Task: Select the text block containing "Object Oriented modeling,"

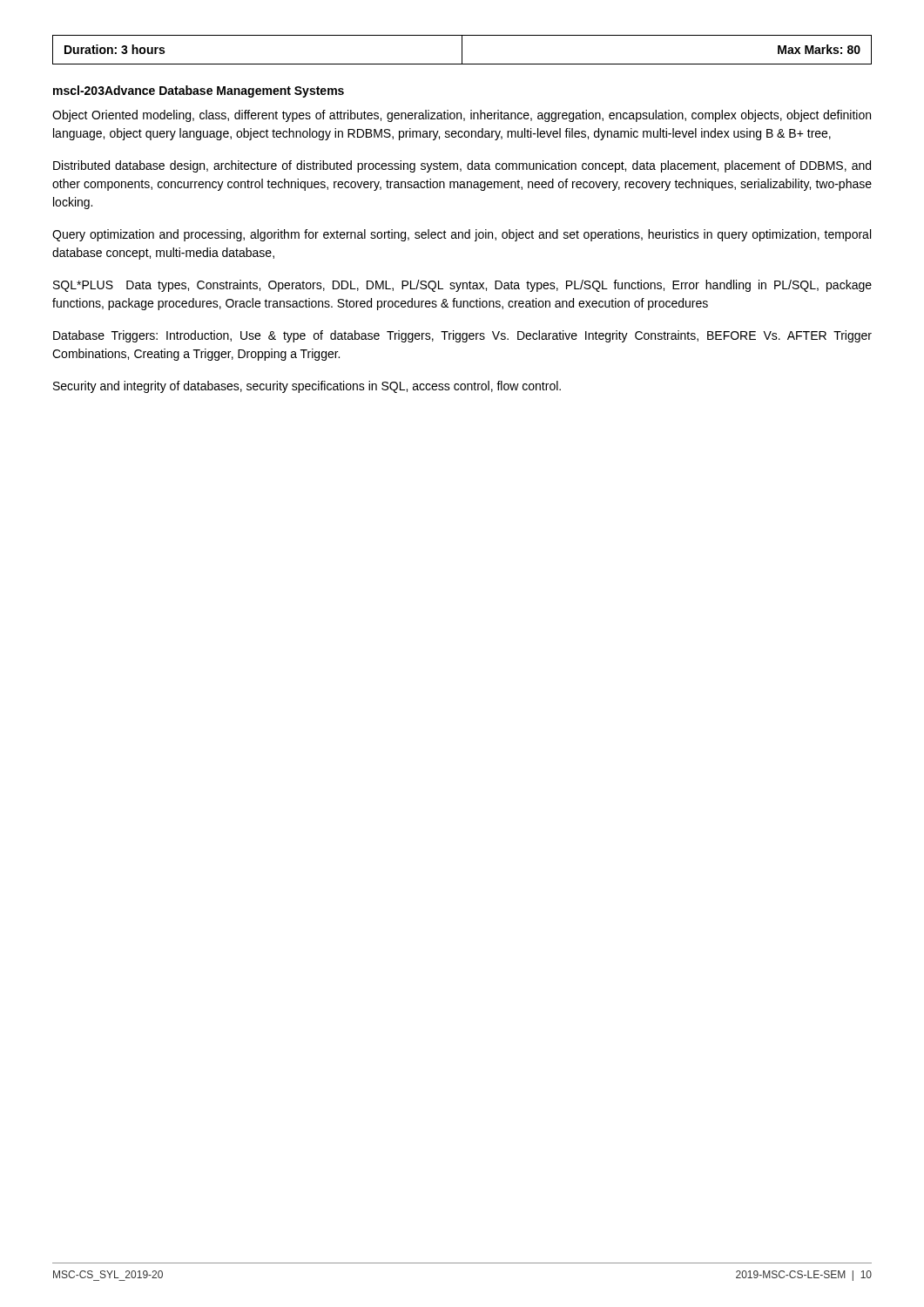Action: [x=462, y=124]
